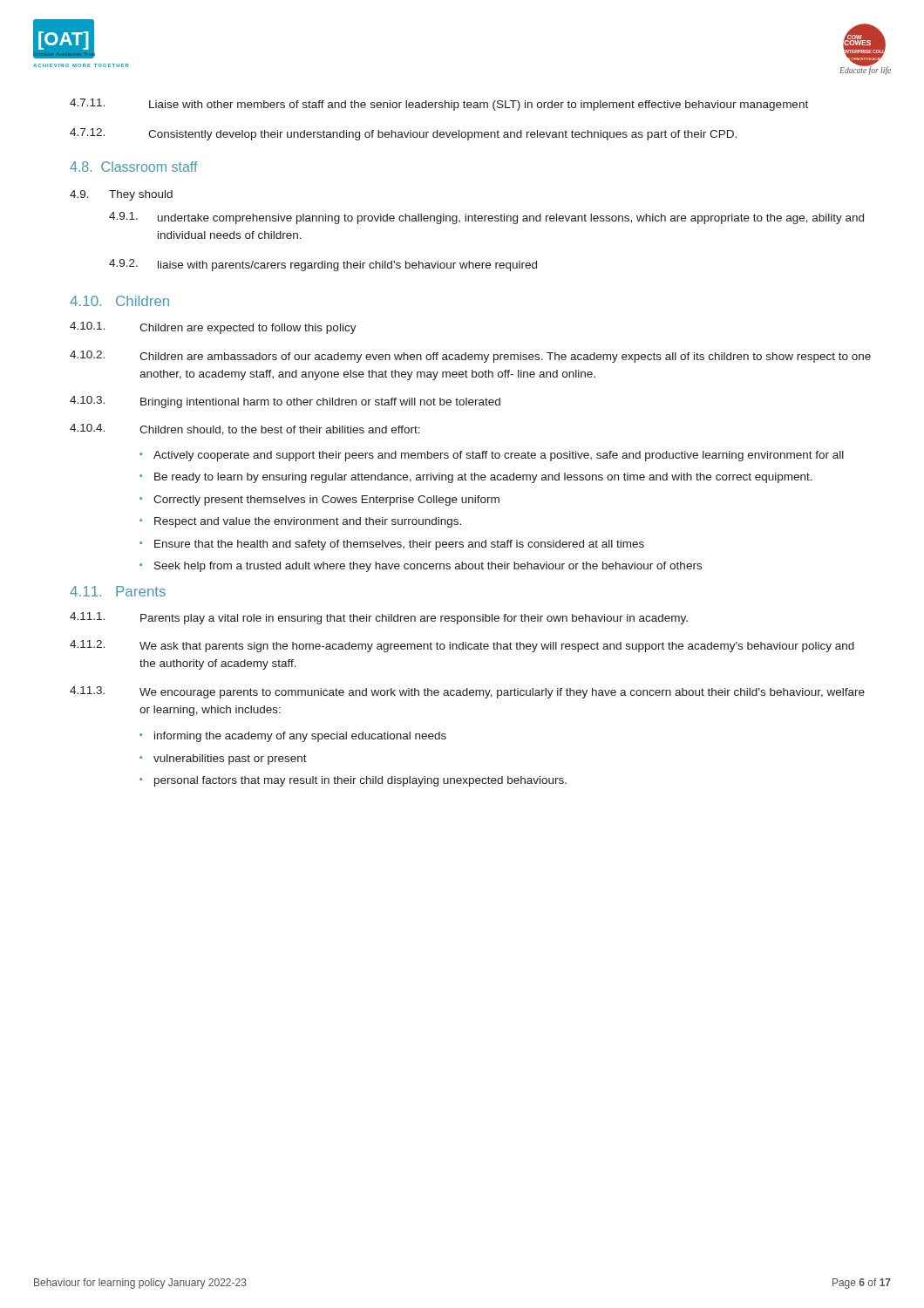The image size is (924, 1308).
Task: Locate the block of text that opens with "▪ informing the academy of"
Action: click(x=293, y=736)
